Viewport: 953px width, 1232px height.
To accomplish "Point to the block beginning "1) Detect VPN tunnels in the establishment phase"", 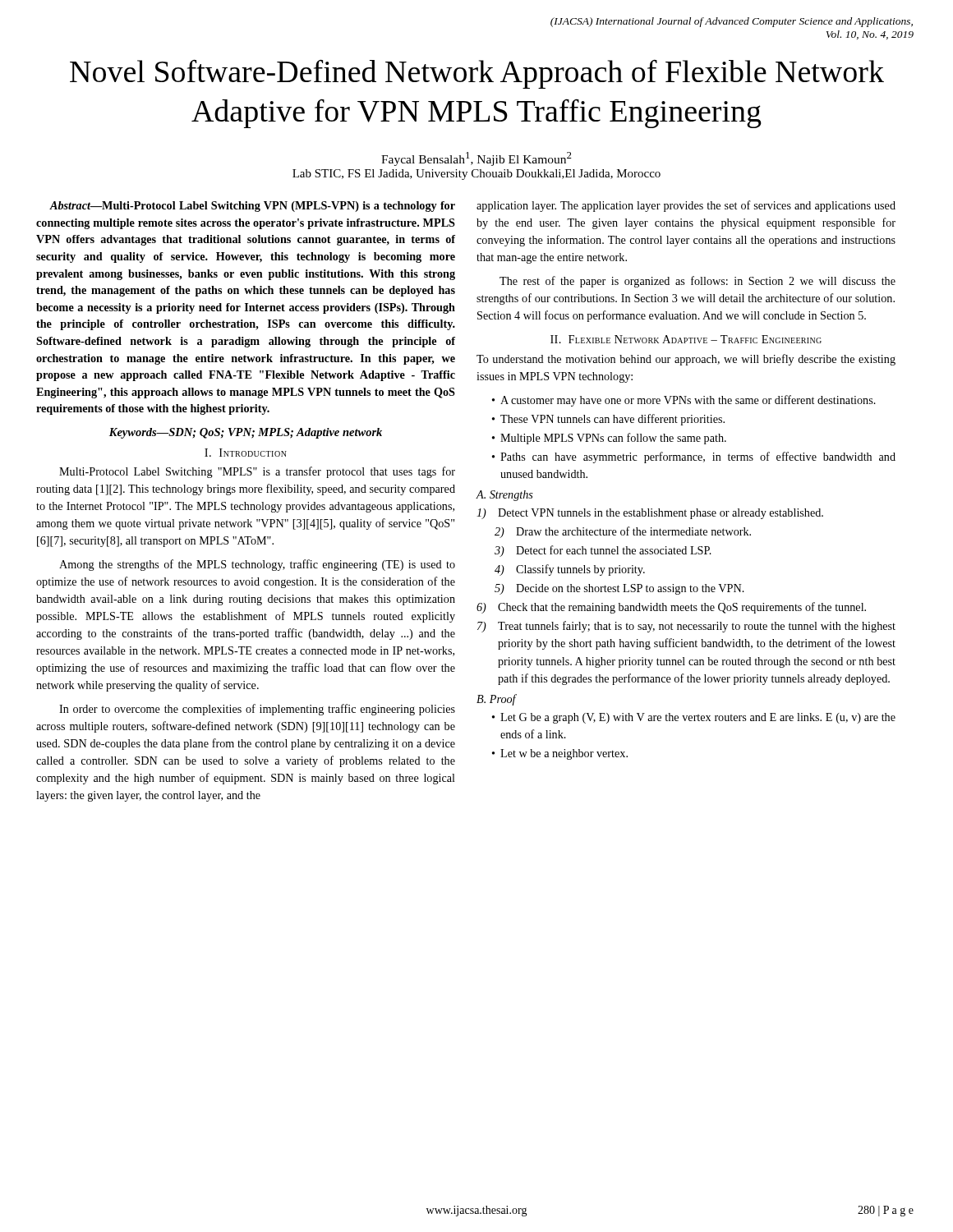I will (686, 513).
